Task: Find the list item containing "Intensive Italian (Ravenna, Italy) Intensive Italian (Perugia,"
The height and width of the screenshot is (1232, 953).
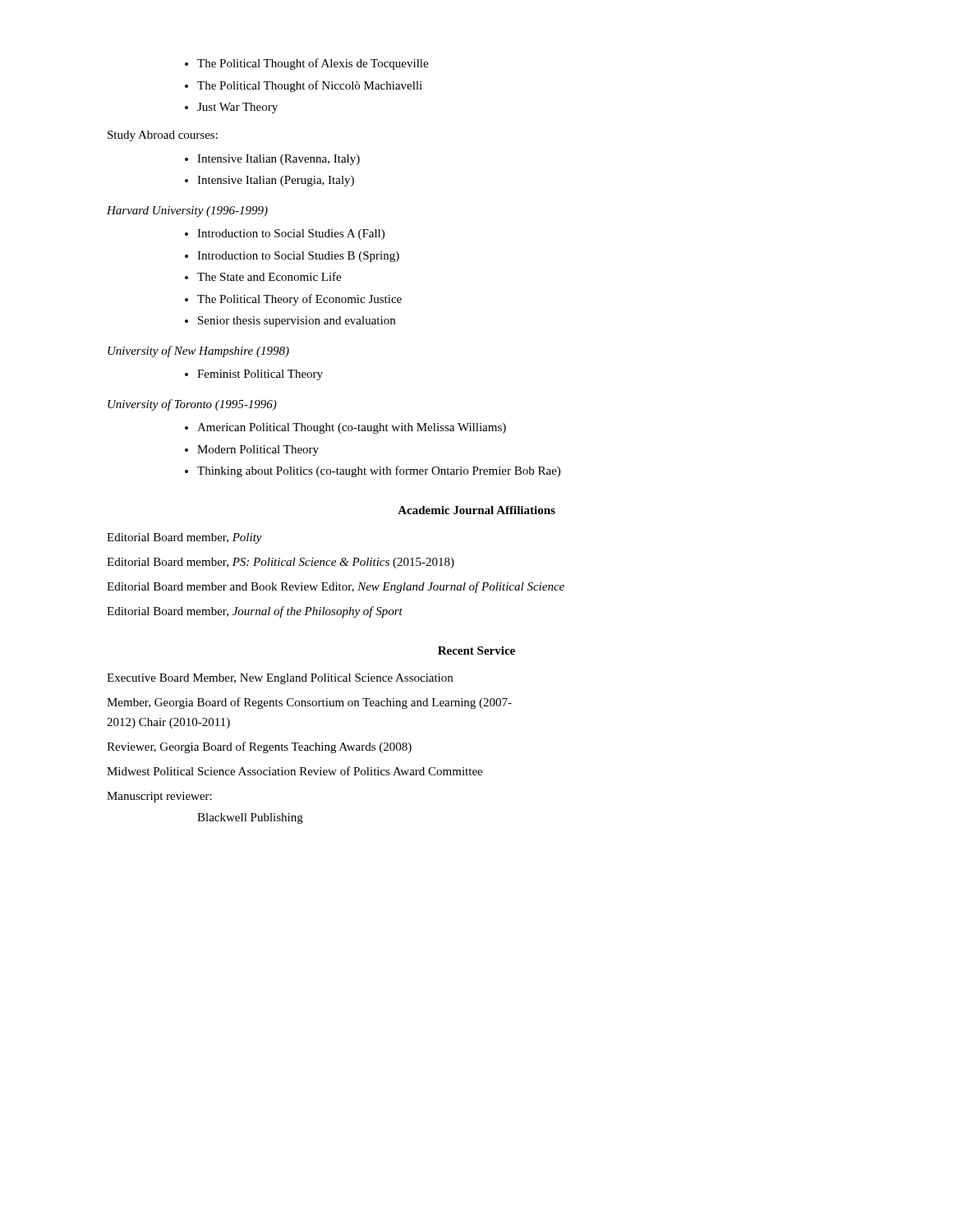Action: pyautogui.click(x=272, y=160)
